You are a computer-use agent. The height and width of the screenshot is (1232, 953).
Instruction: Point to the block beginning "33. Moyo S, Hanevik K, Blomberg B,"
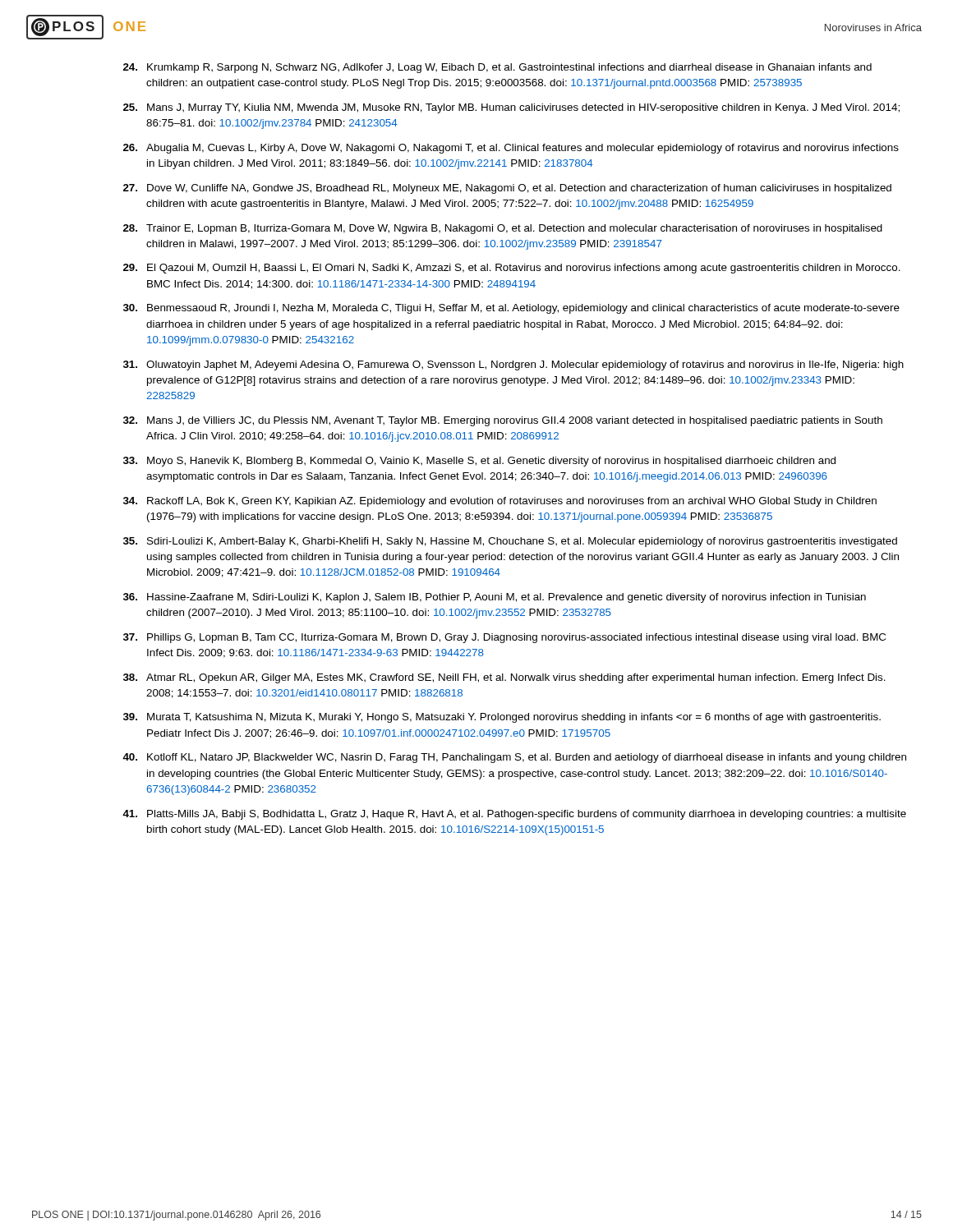[x=507, y=468]
